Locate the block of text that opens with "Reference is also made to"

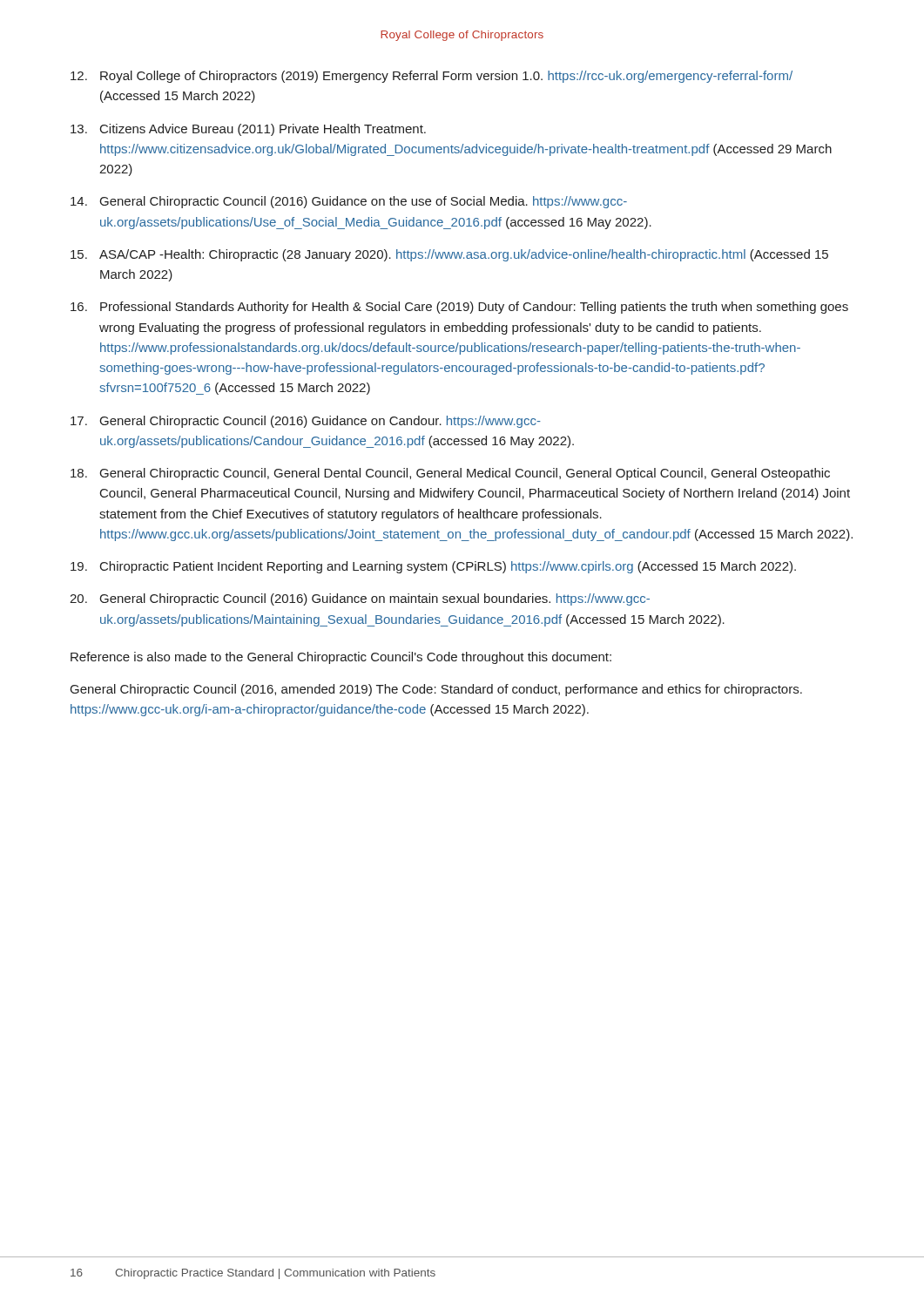(x=341, y=656)
